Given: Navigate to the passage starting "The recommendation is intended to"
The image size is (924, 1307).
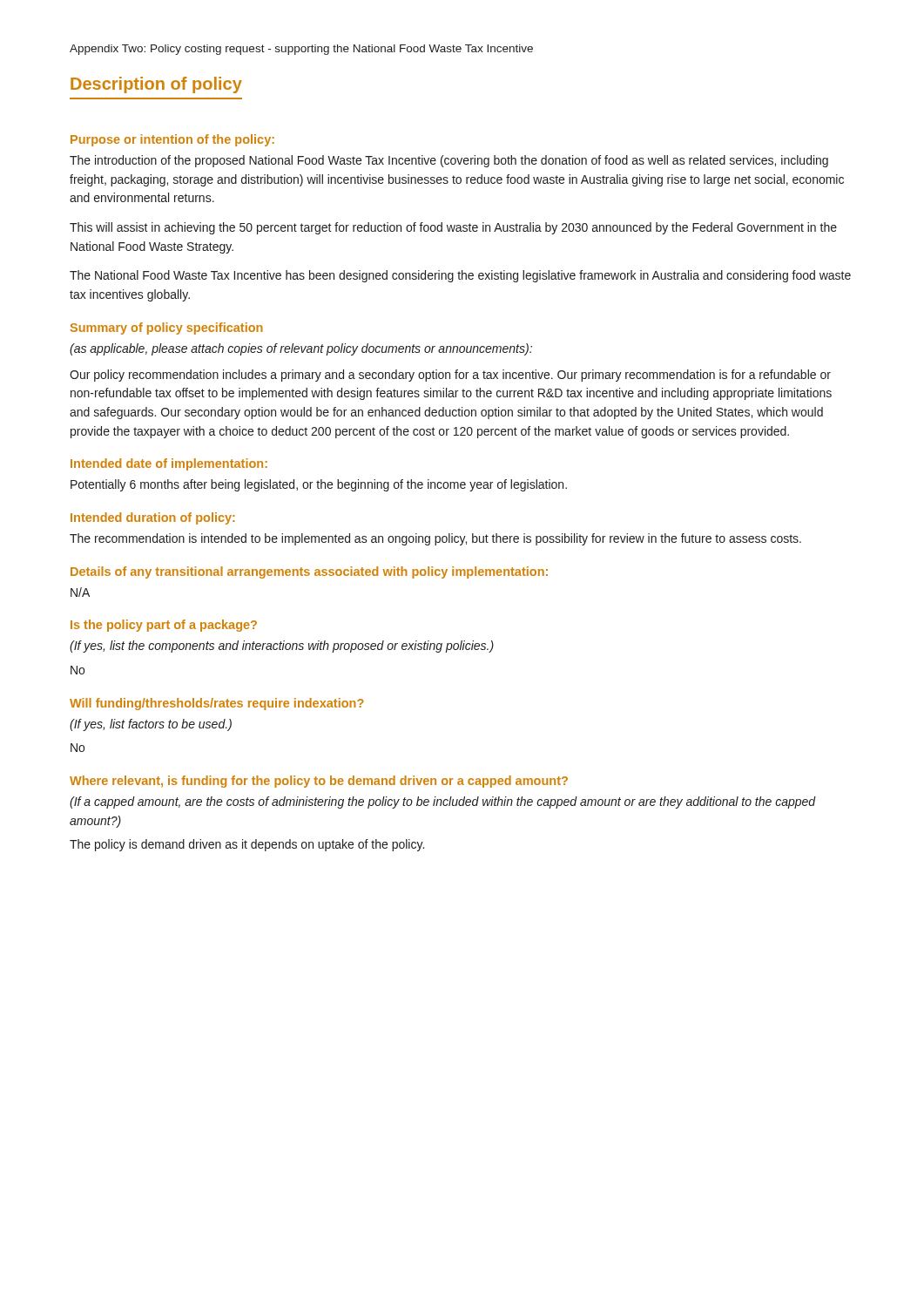Looking at the screenshot, I should 436,538.
